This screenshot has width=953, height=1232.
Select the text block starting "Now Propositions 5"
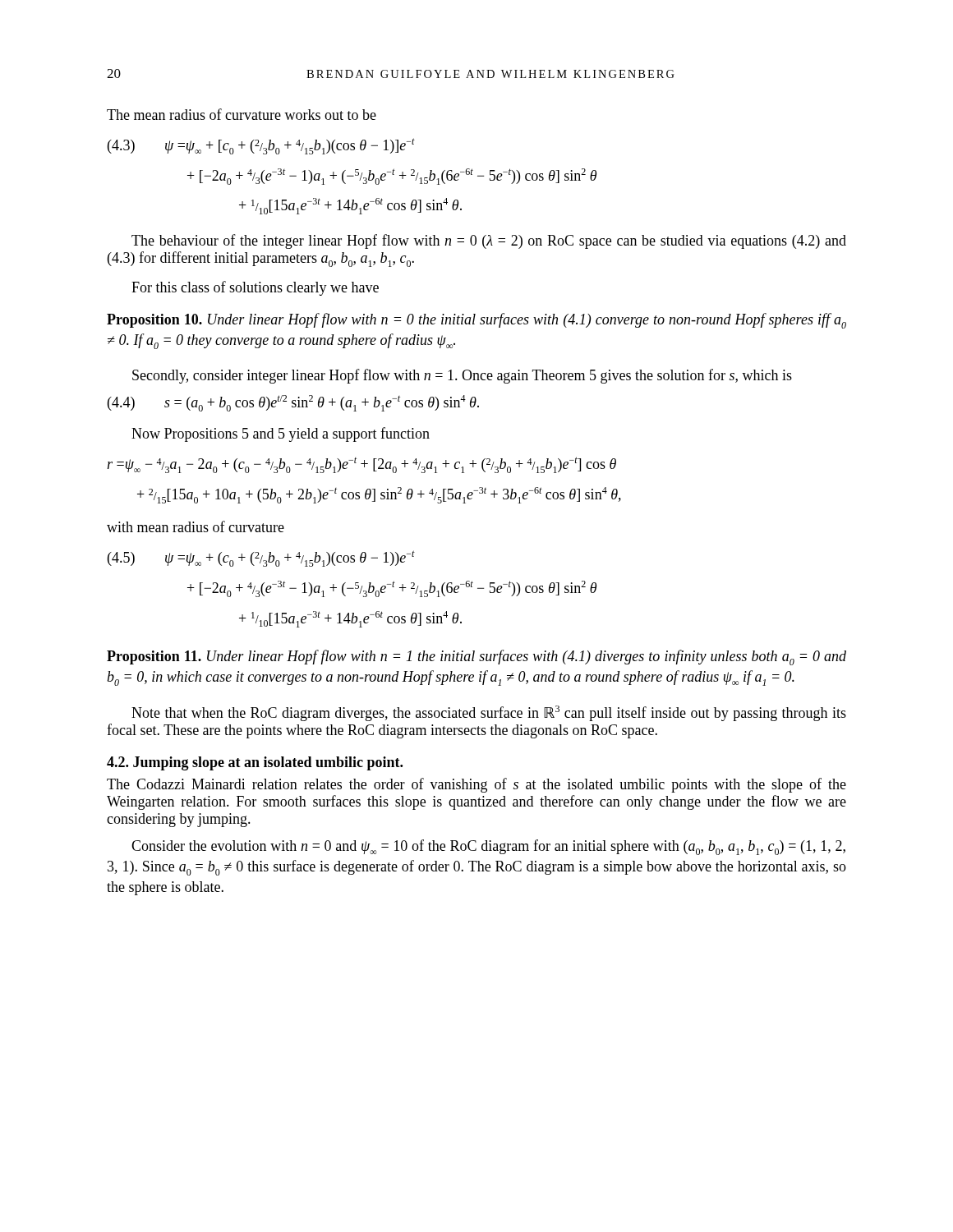click(x=281, y=434)
